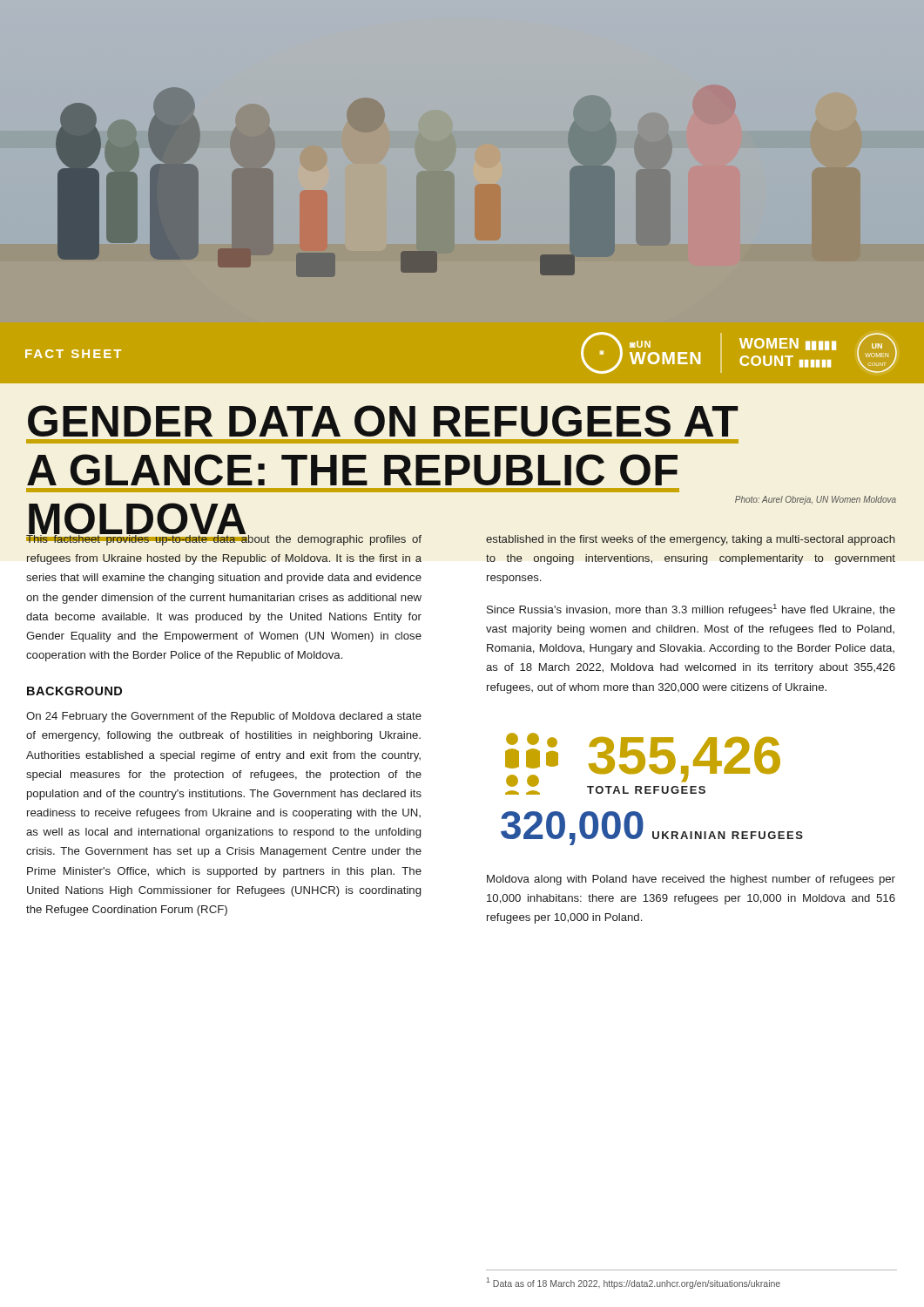Click the passage that begins "Moldova along with"
This screenshot has height=1307, width=924.
pyautogui.click(x=691, y=898)
